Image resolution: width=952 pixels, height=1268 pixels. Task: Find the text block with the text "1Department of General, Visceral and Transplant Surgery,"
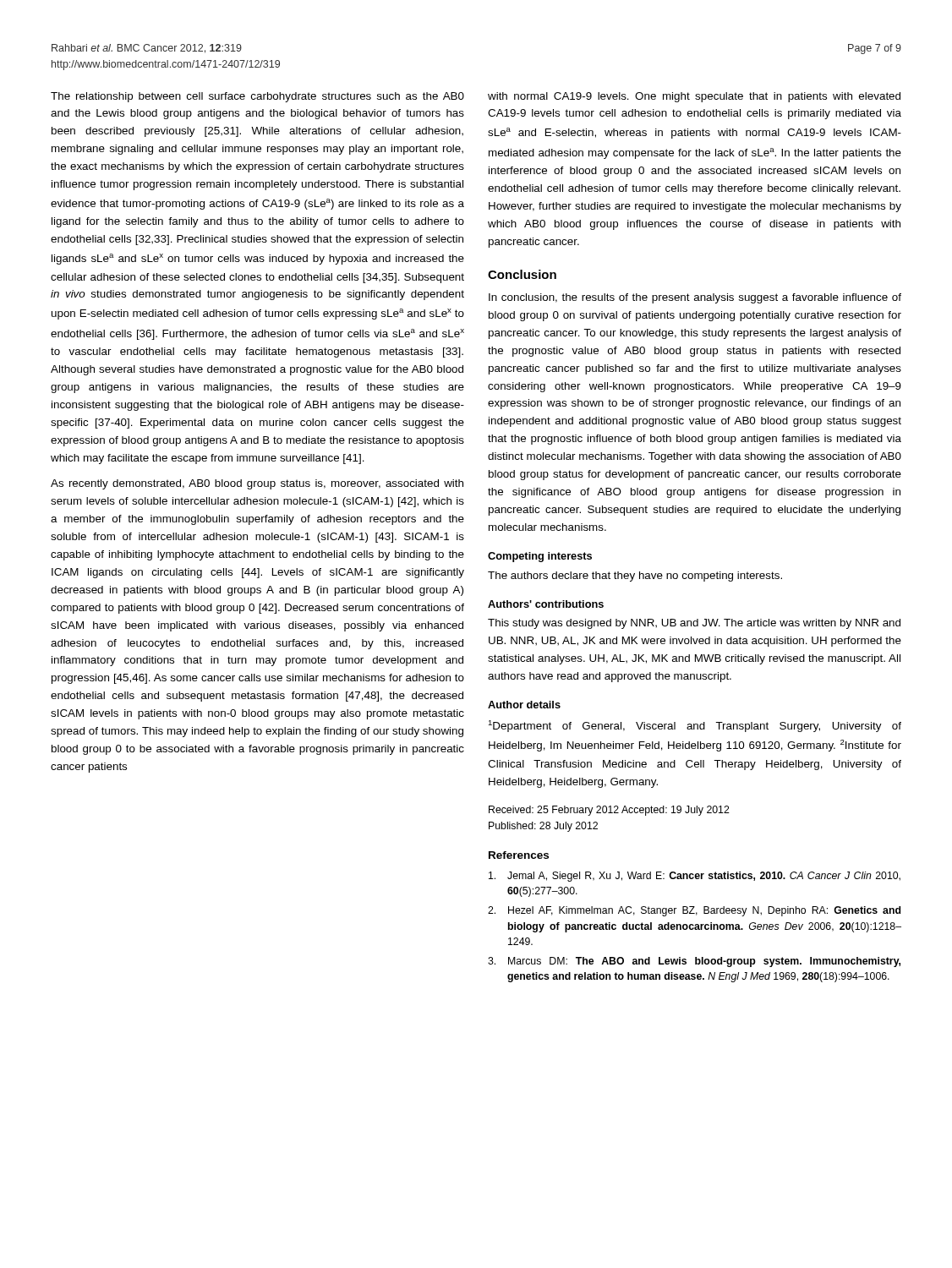(695, 753)
